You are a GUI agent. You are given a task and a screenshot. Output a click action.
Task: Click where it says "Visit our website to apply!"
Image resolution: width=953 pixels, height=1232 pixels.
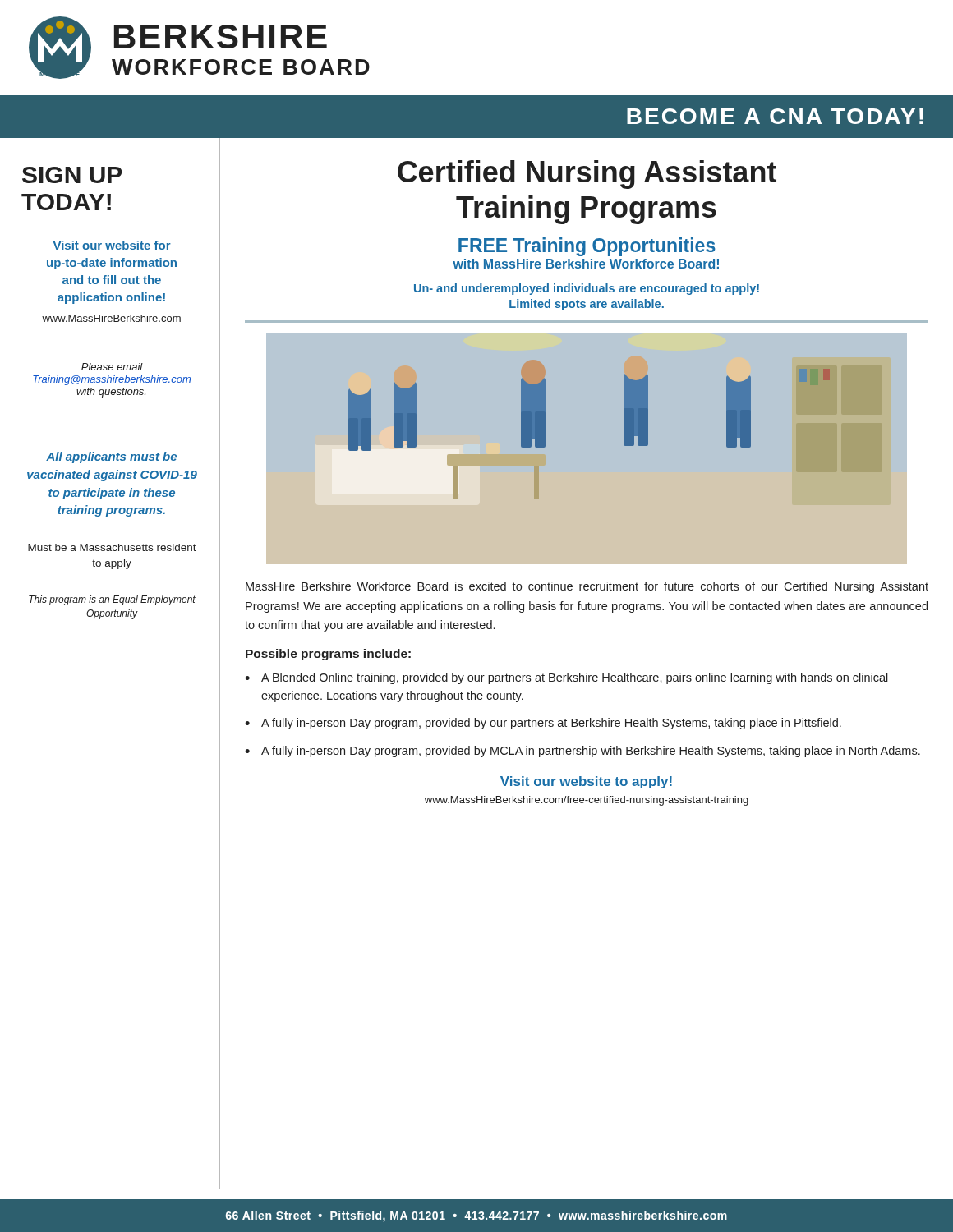click(587, 781)
